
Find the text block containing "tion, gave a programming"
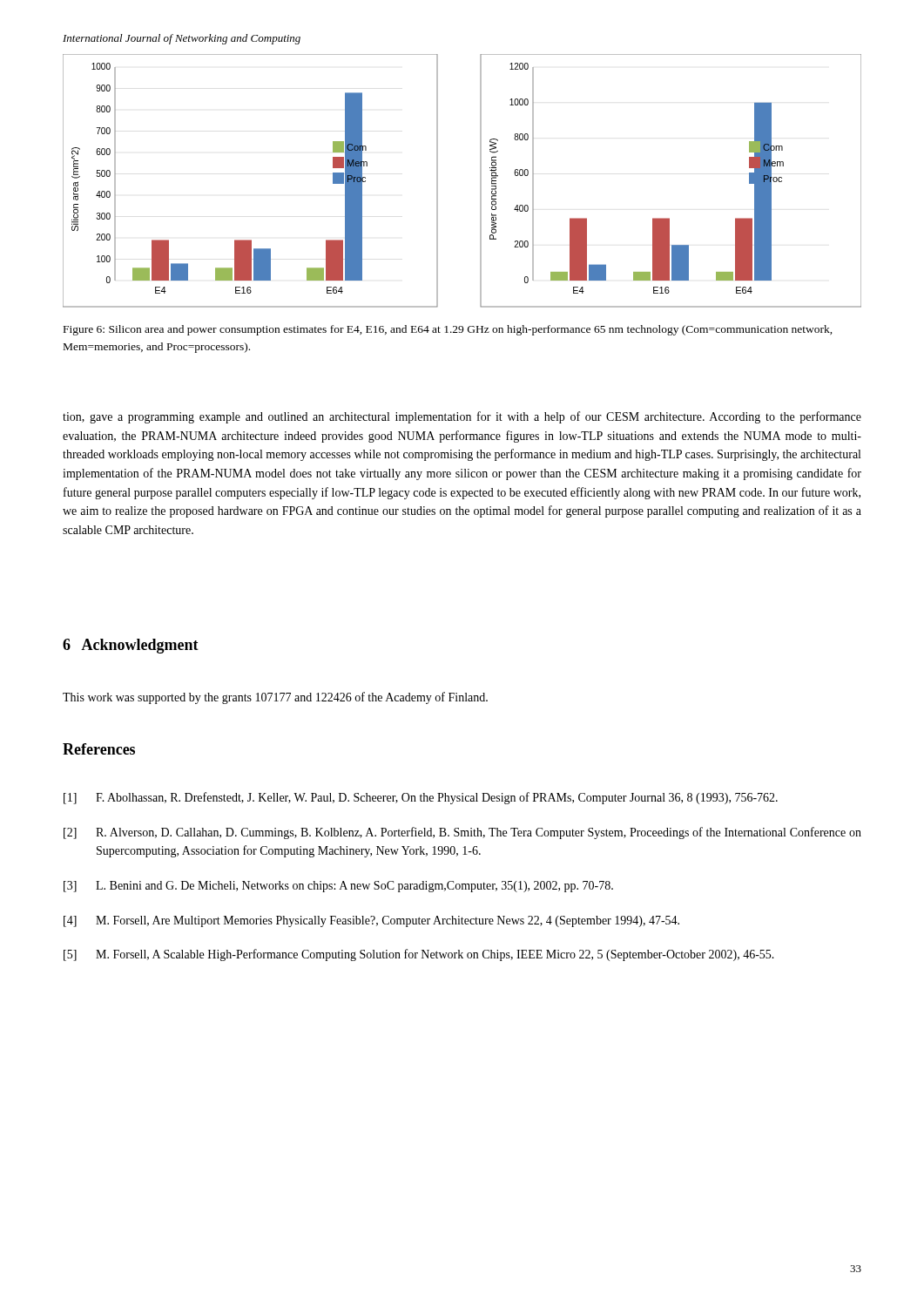(462, 474)
